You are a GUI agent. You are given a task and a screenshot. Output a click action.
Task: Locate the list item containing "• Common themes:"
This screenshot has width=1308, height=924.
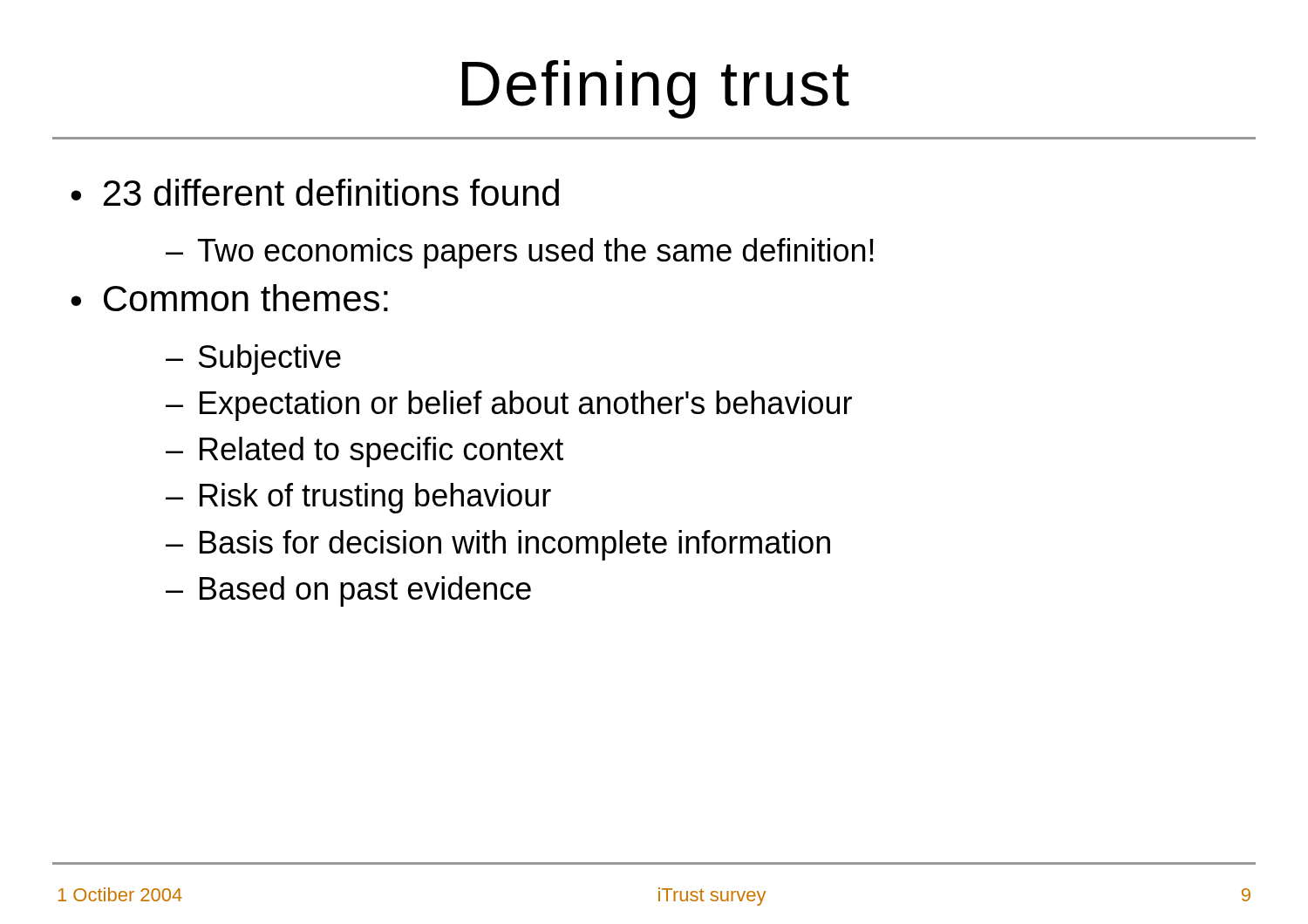[230, 300]
